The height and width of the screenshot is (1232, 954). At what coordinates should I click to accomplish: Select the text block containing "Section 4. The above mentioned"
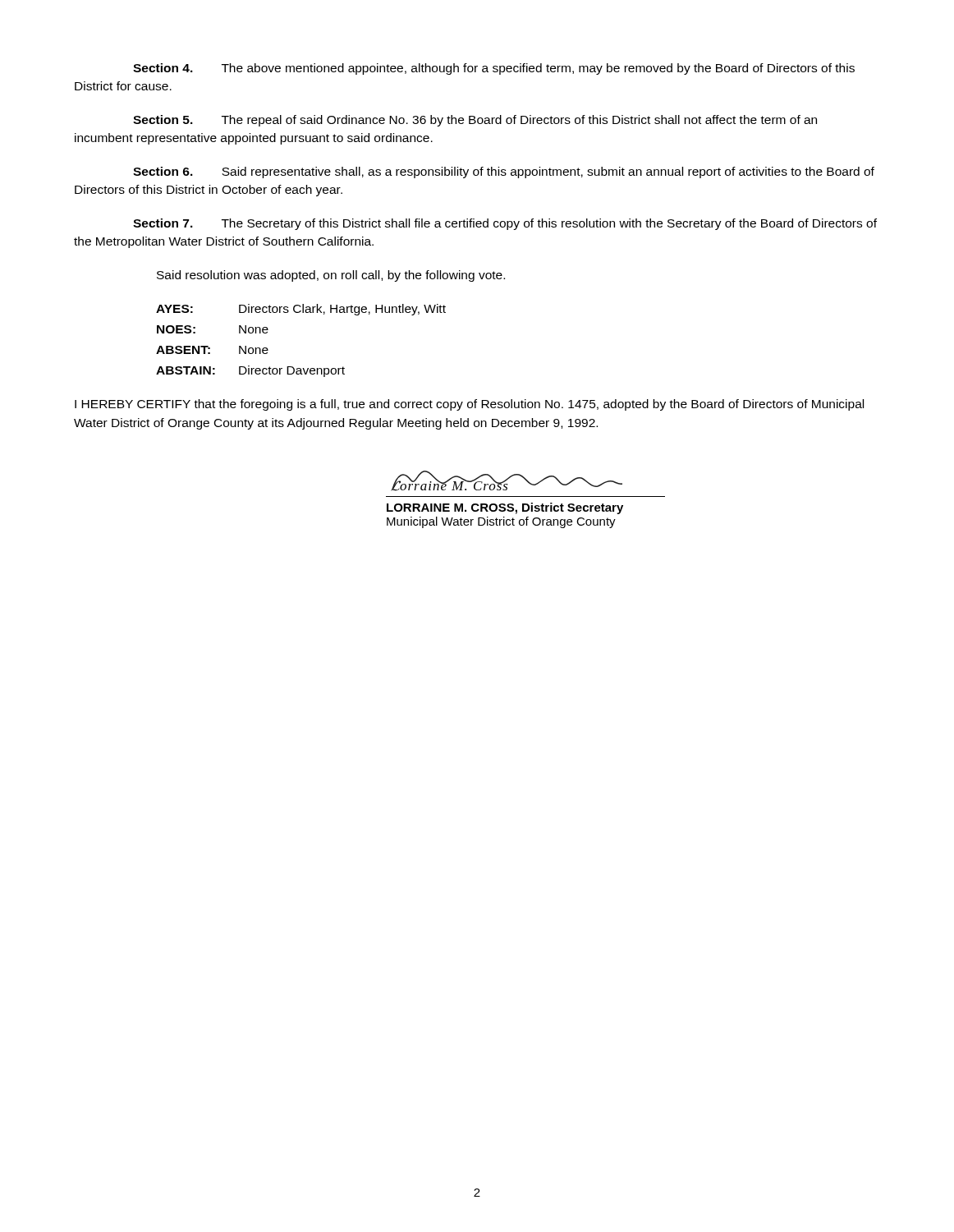click(464, 77)
